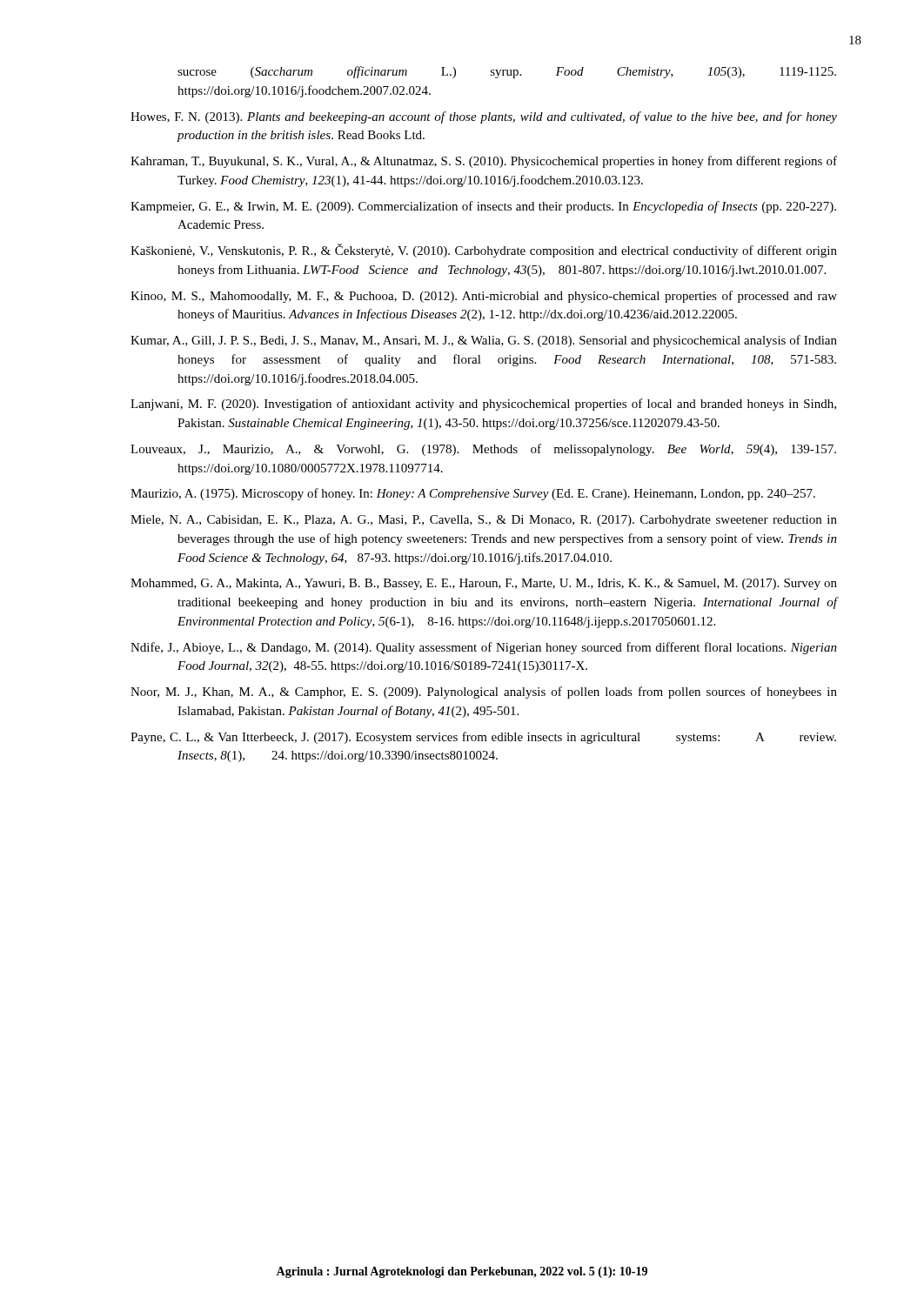Screen dimensions: 1305x924
Task: Click the passage that begins "Kumar, A., Gill, J. P."
Action: tap(484, 360)
